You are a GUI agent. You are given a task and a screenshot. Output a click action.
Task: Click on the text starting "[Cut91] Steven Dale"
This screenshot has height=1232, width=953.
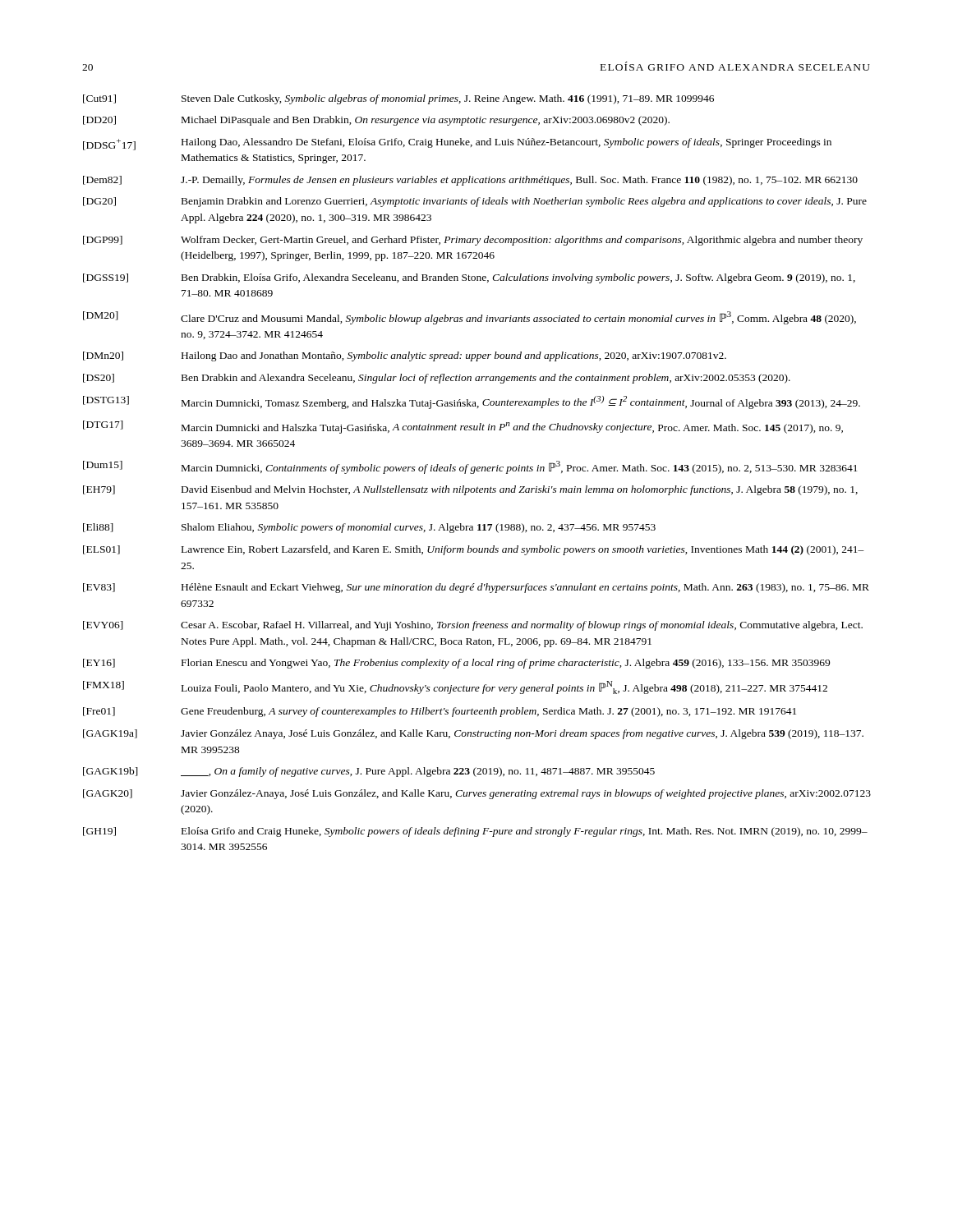coord(476,98)
